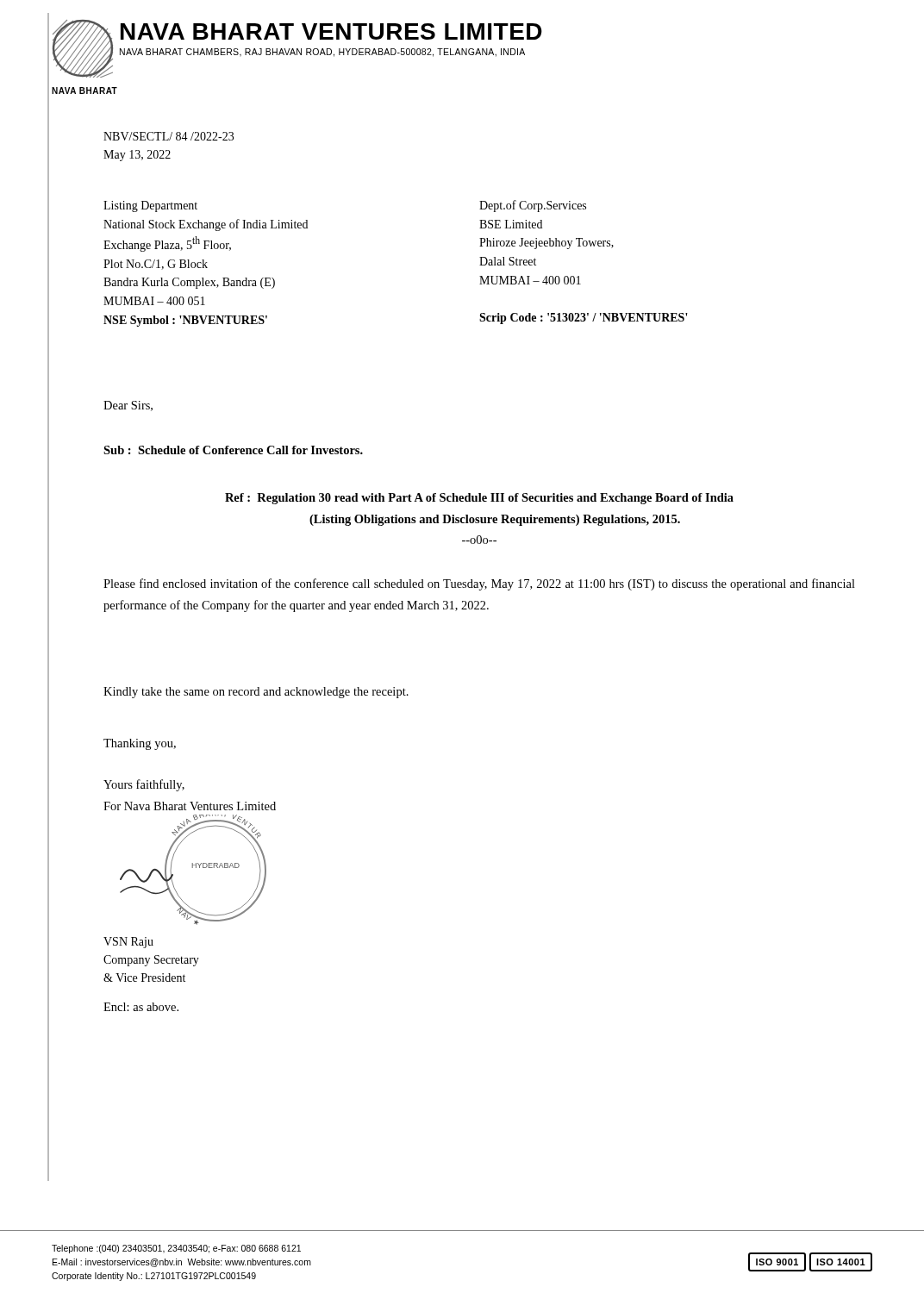Locate the text "Thanking you,"
The height and width of the screenshot is (1293, 924).
(x=140, y=743)
